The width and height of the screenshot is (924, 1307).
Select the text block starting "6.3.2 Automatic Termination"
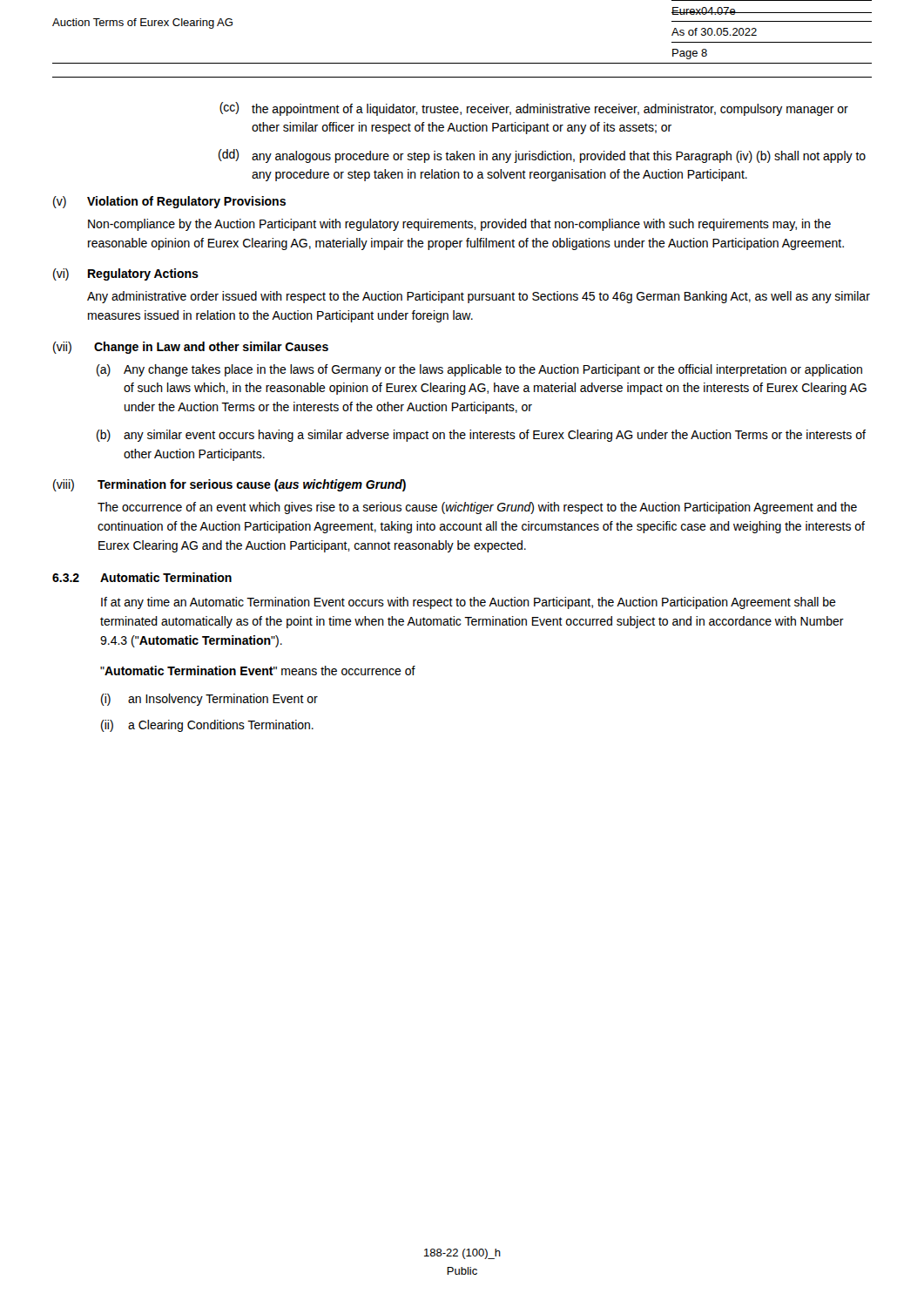click(142, 578)
